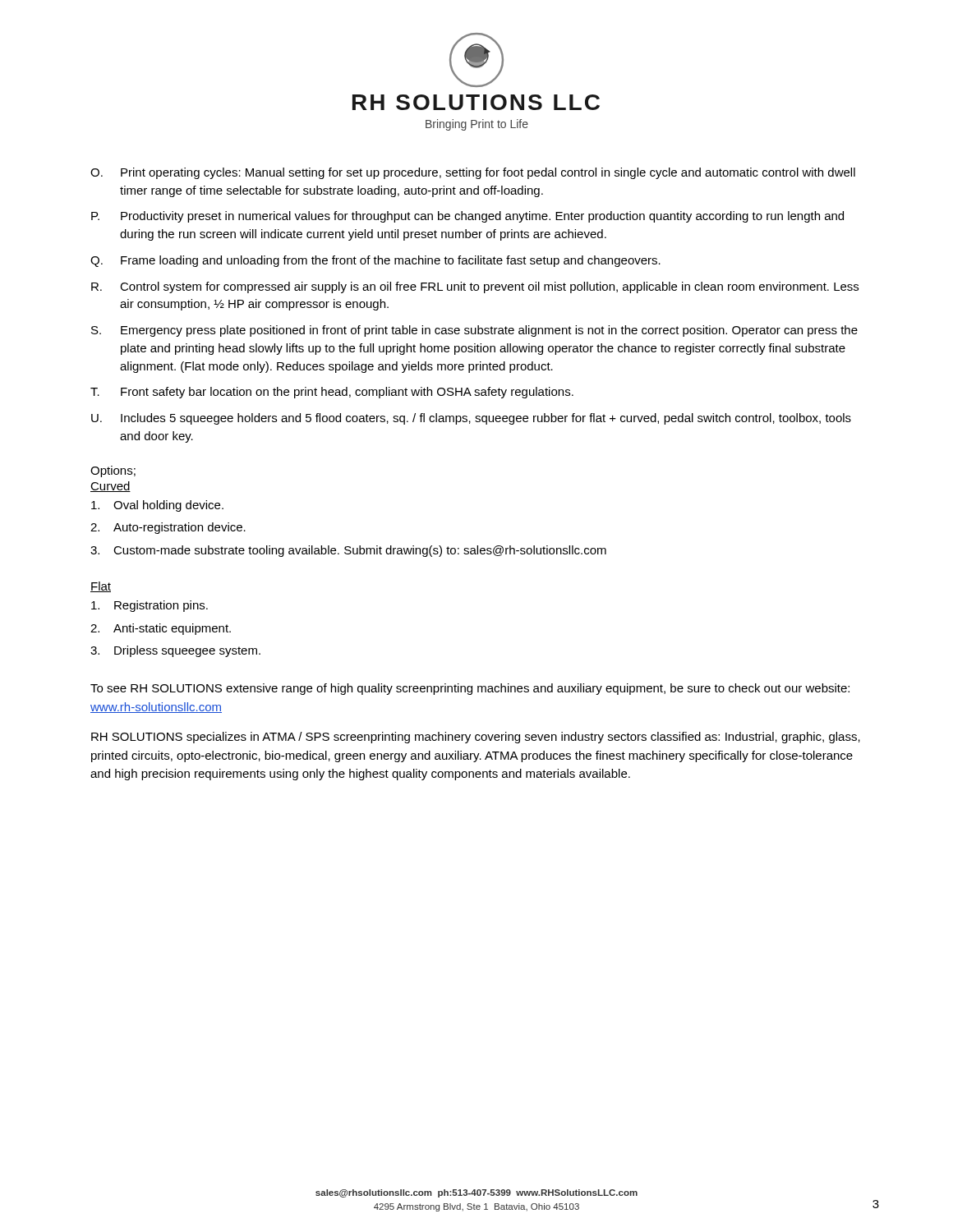The image size is (953, 1232).
Task: Locate the region starting "RH SOLUTIONS specializes in ATMA /"
Action: 476,755
